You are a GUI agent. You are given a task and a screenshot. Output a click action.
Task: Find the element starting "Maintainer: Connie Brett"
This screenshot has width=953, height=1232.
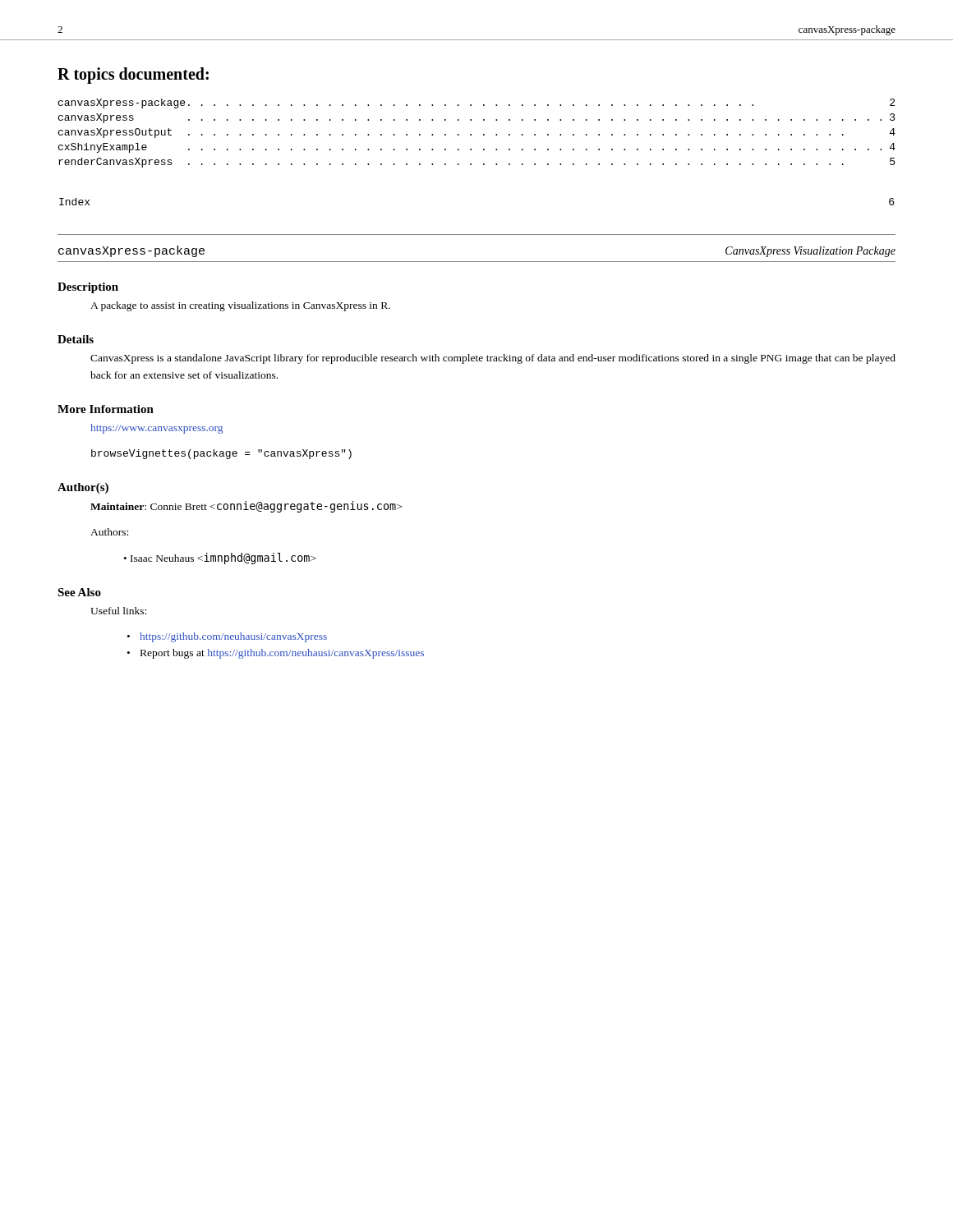tap(246, 506)
